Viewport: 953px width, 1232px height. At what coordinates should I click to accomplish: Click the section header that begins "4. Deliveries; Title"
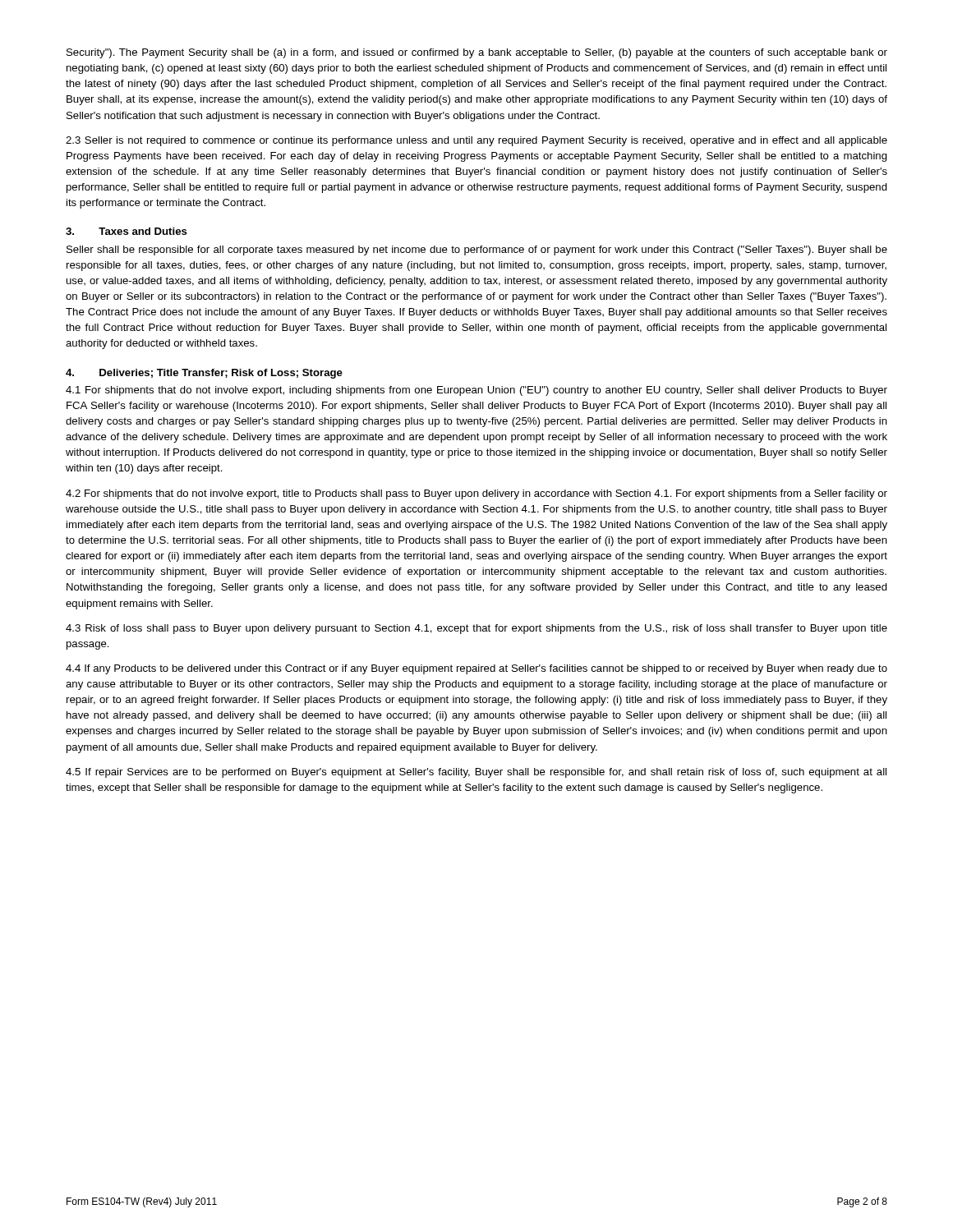click(204, 372)
